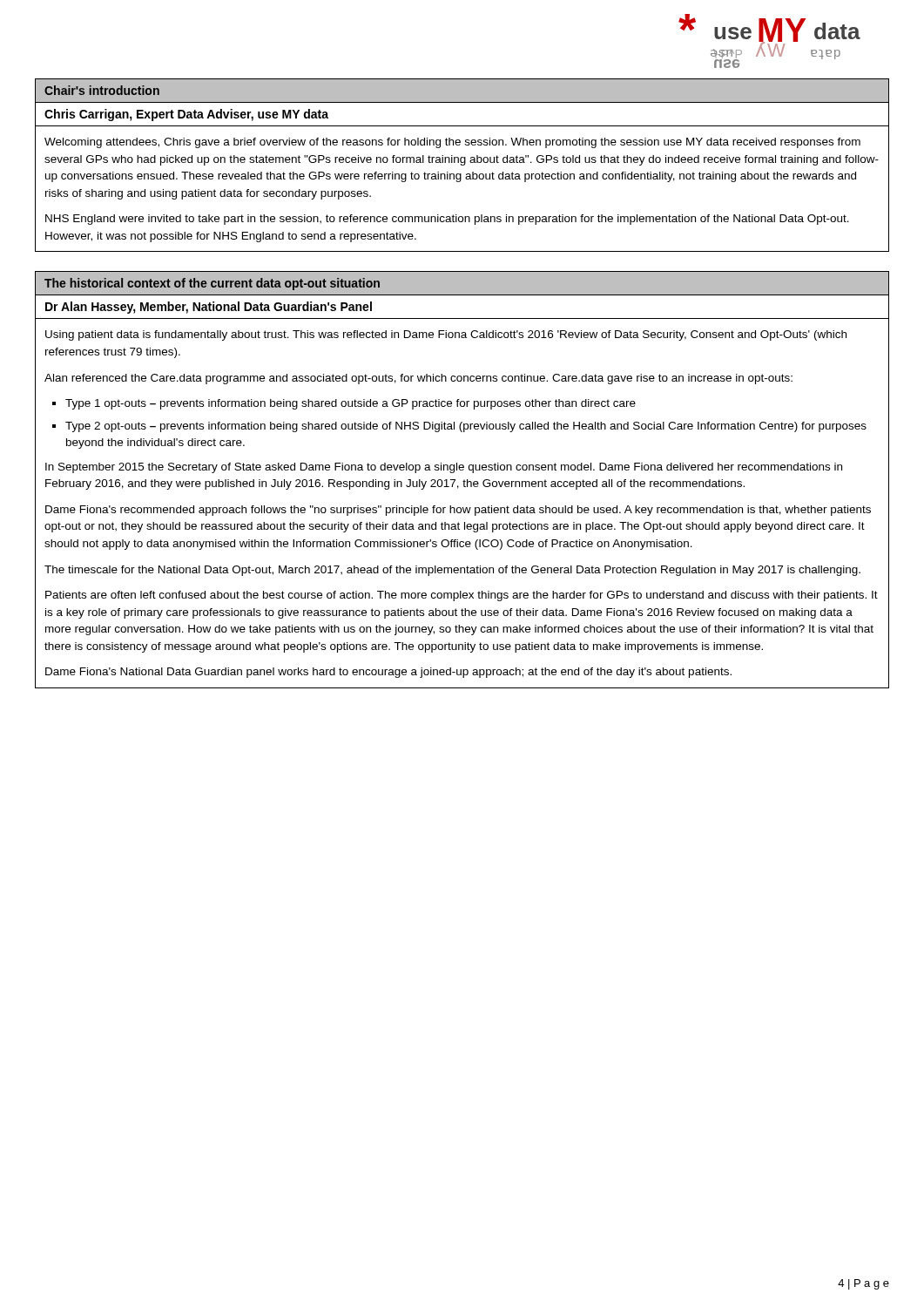Locate the list item with the text "Type 1 opt-outs –"

[350, 403]
